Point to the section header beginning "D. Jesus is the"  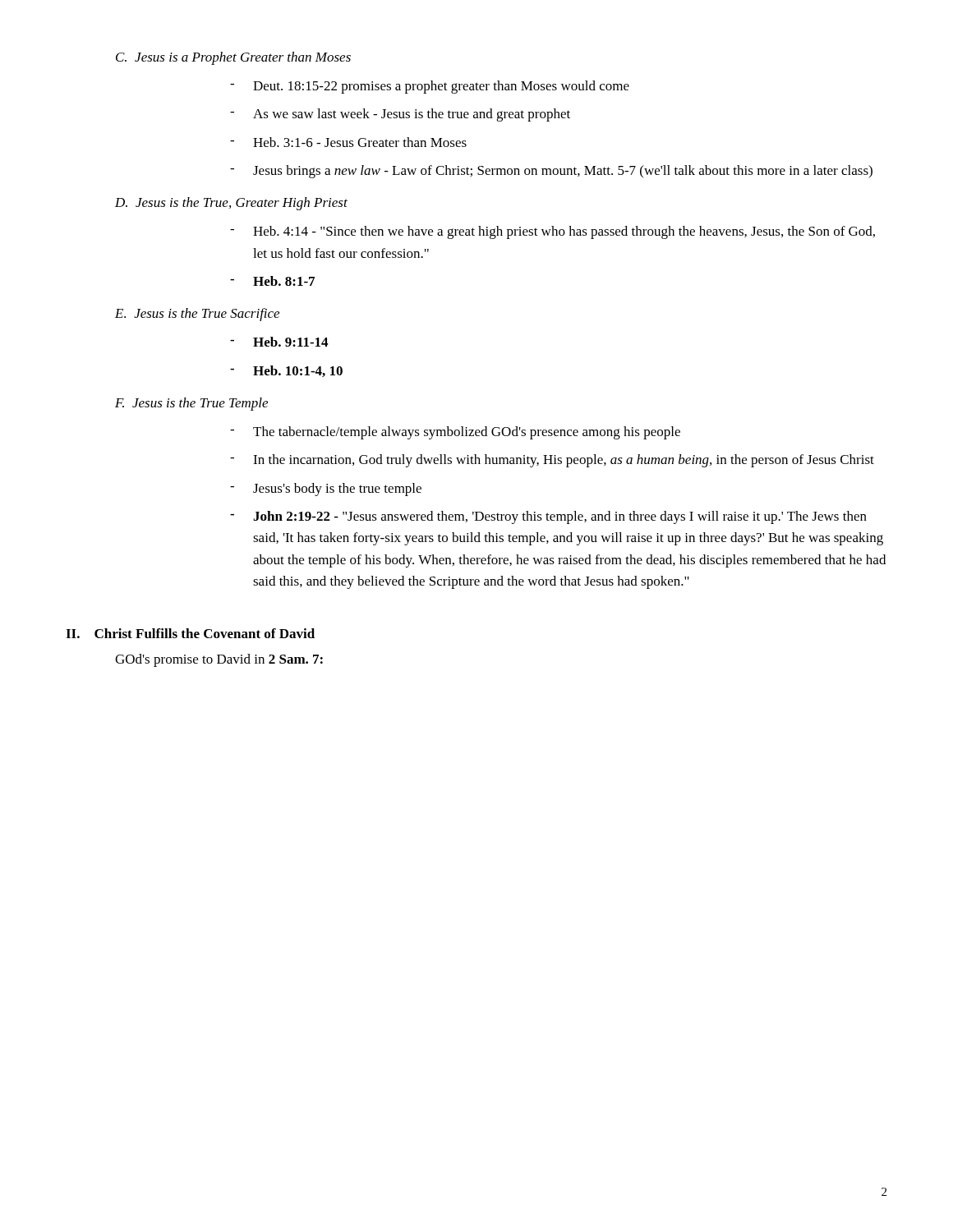[x=231, y=203]
